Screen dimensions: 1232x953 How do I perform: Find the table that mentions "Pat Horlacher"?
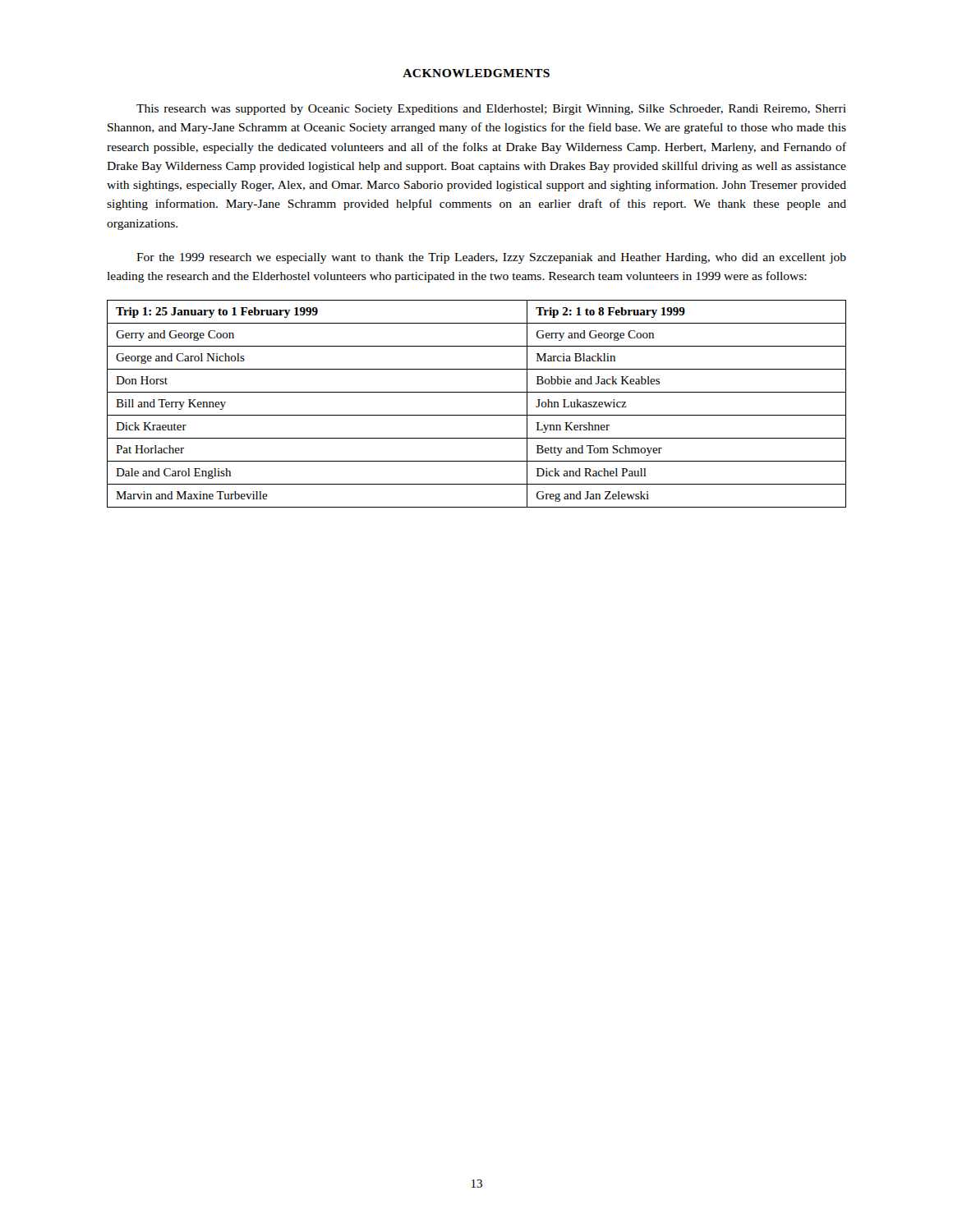tap(476, 404)
